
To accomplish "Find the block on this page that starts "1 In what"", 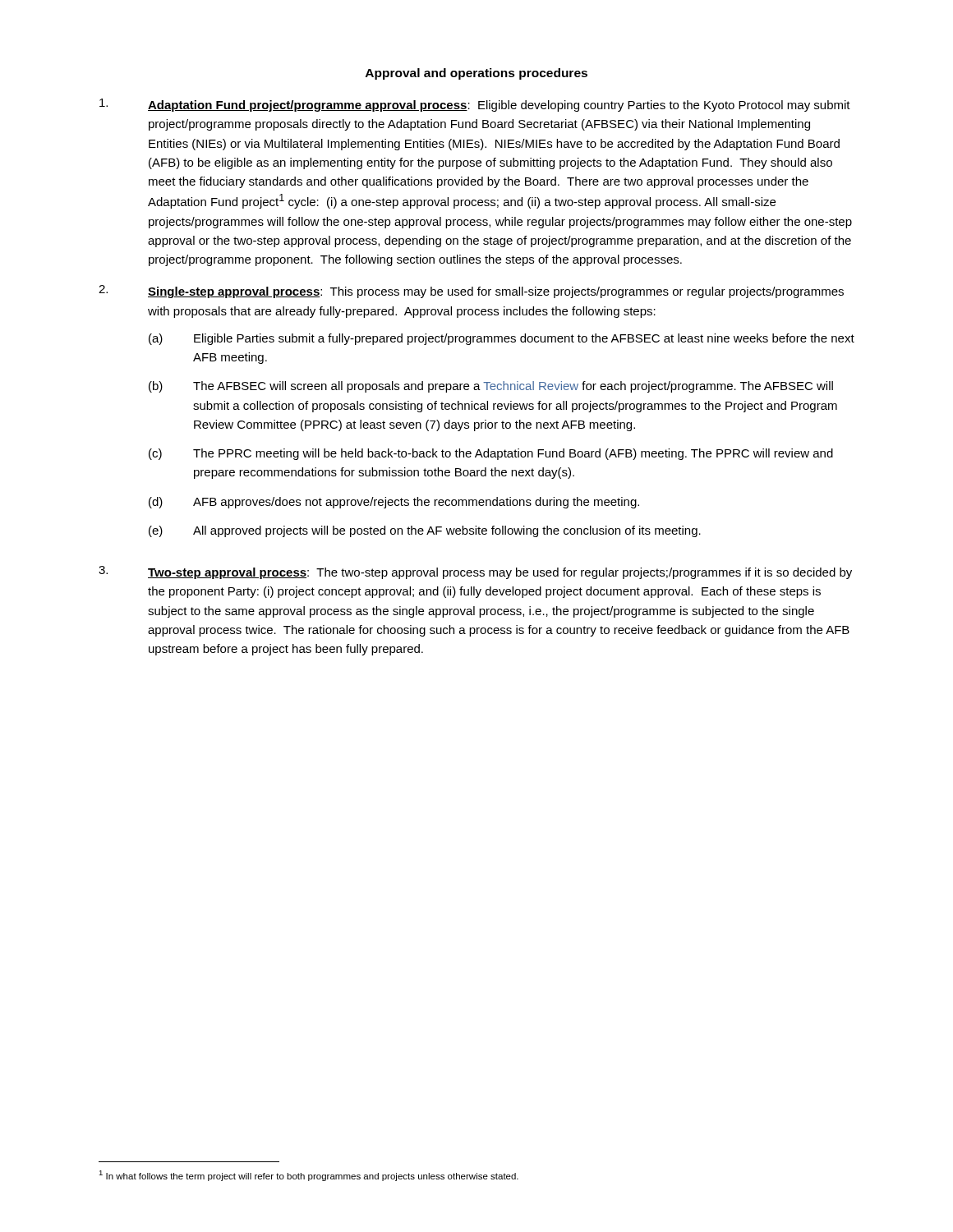I will [476, 1172].
